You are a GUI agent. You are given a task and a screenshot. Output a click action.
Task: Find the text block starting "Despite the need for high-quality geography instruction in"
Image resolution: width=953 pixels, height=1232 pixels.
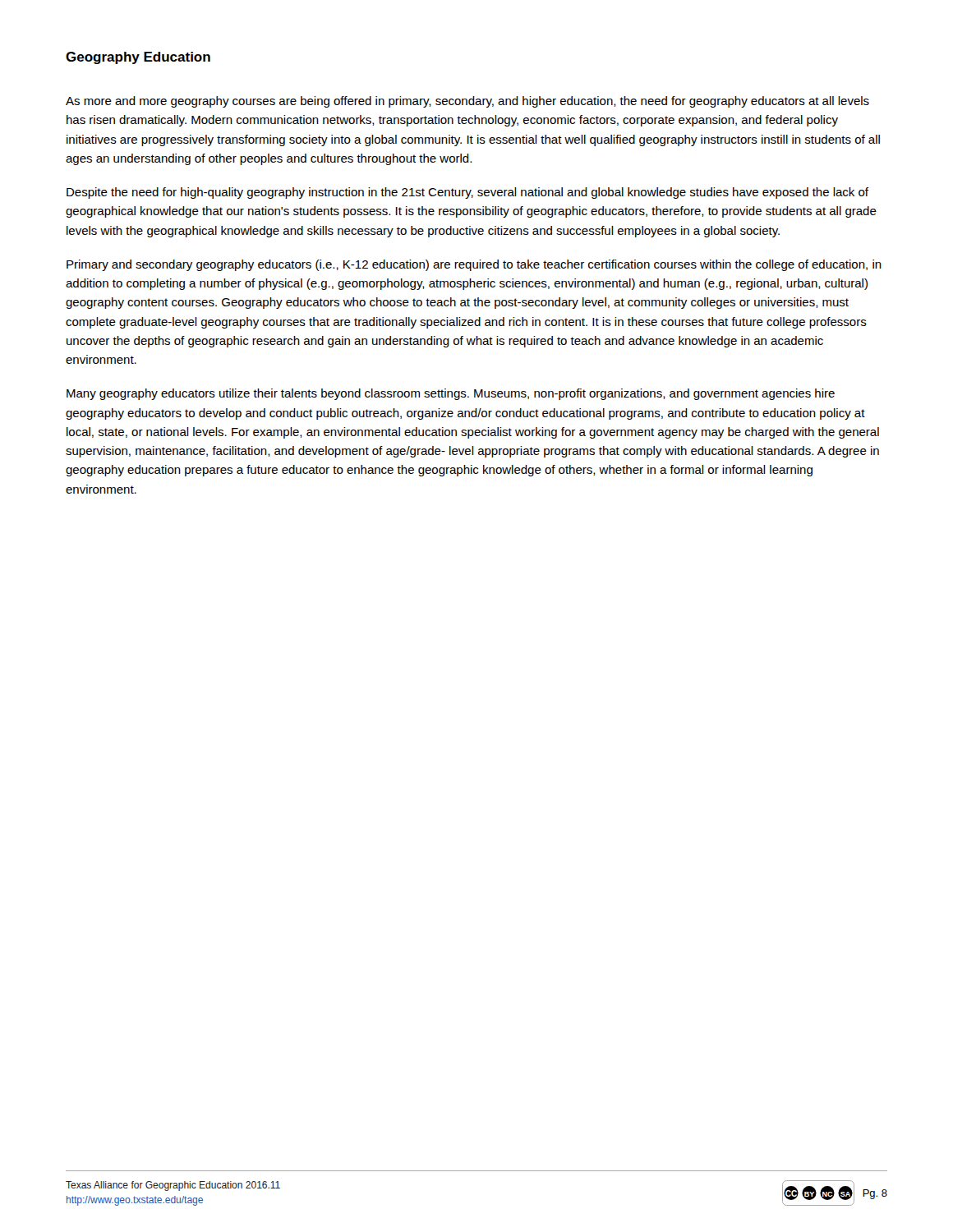tap(476, 211)
